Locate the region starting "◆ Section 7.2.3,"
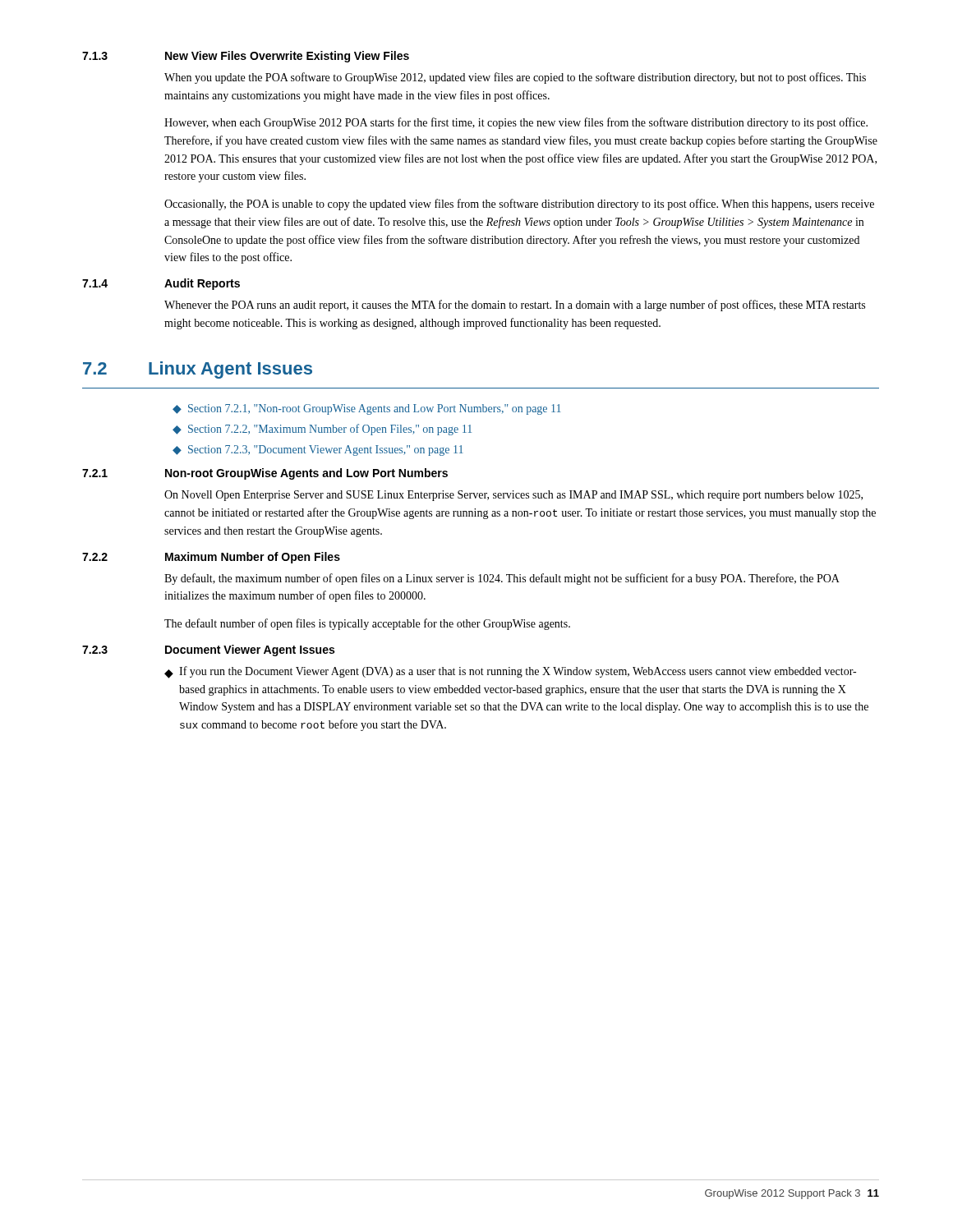 click(x=318, y=450)
